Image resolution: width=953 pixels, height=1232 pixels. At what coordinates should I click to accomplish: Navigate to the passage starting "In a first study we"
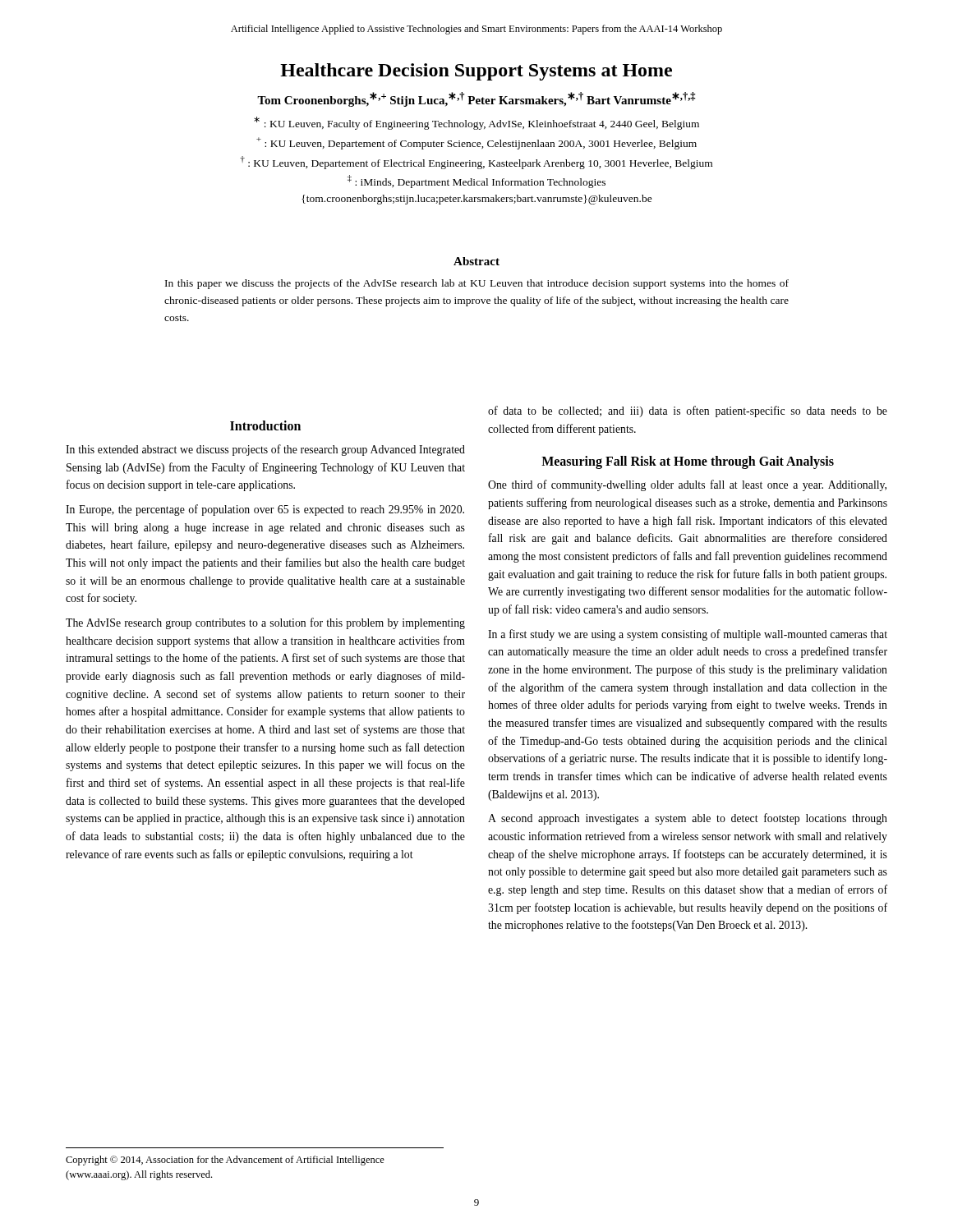[688, 714]
